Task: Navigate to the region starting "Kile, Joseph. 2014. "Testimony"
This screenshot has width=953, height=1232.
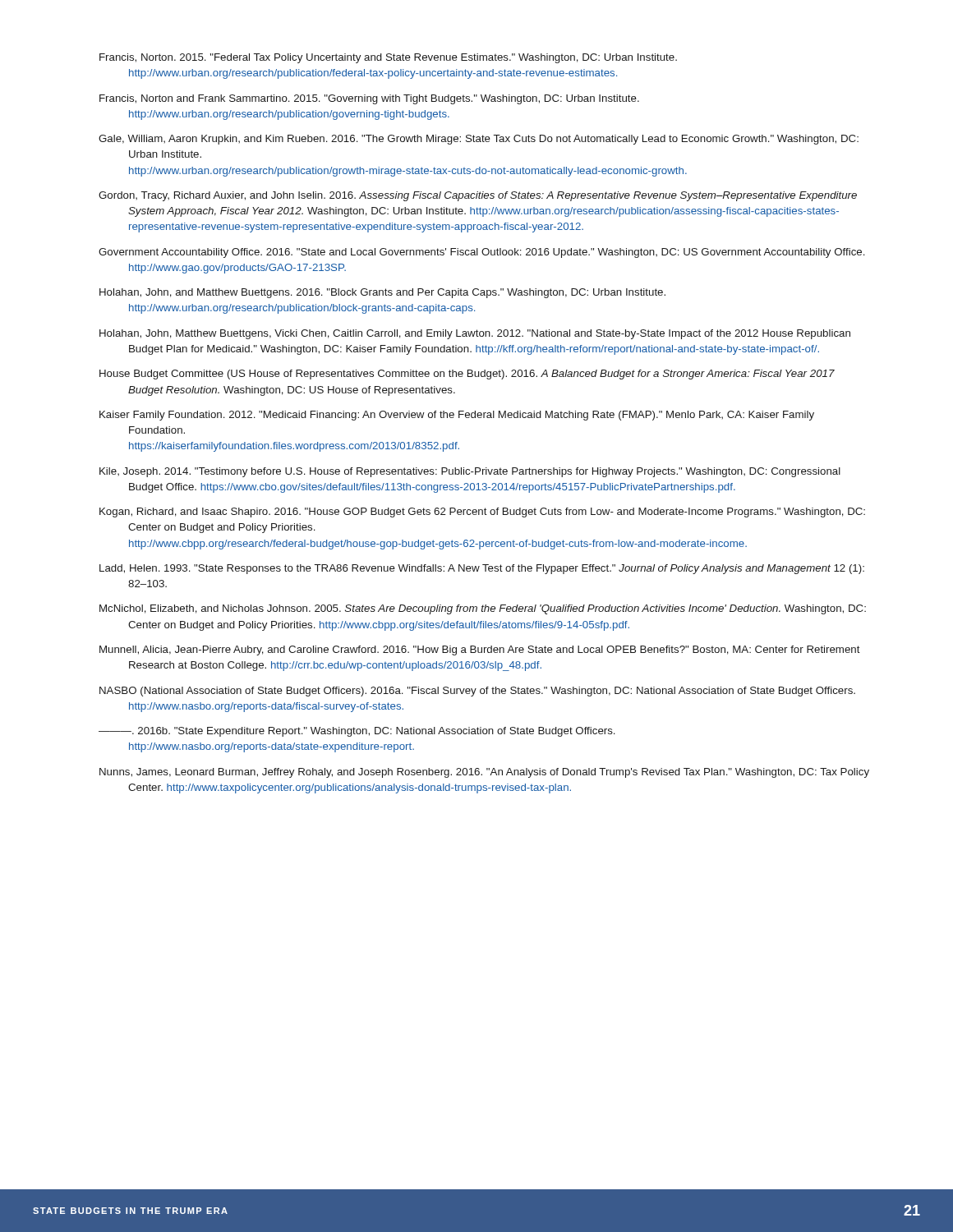Action: pos(470,479)
